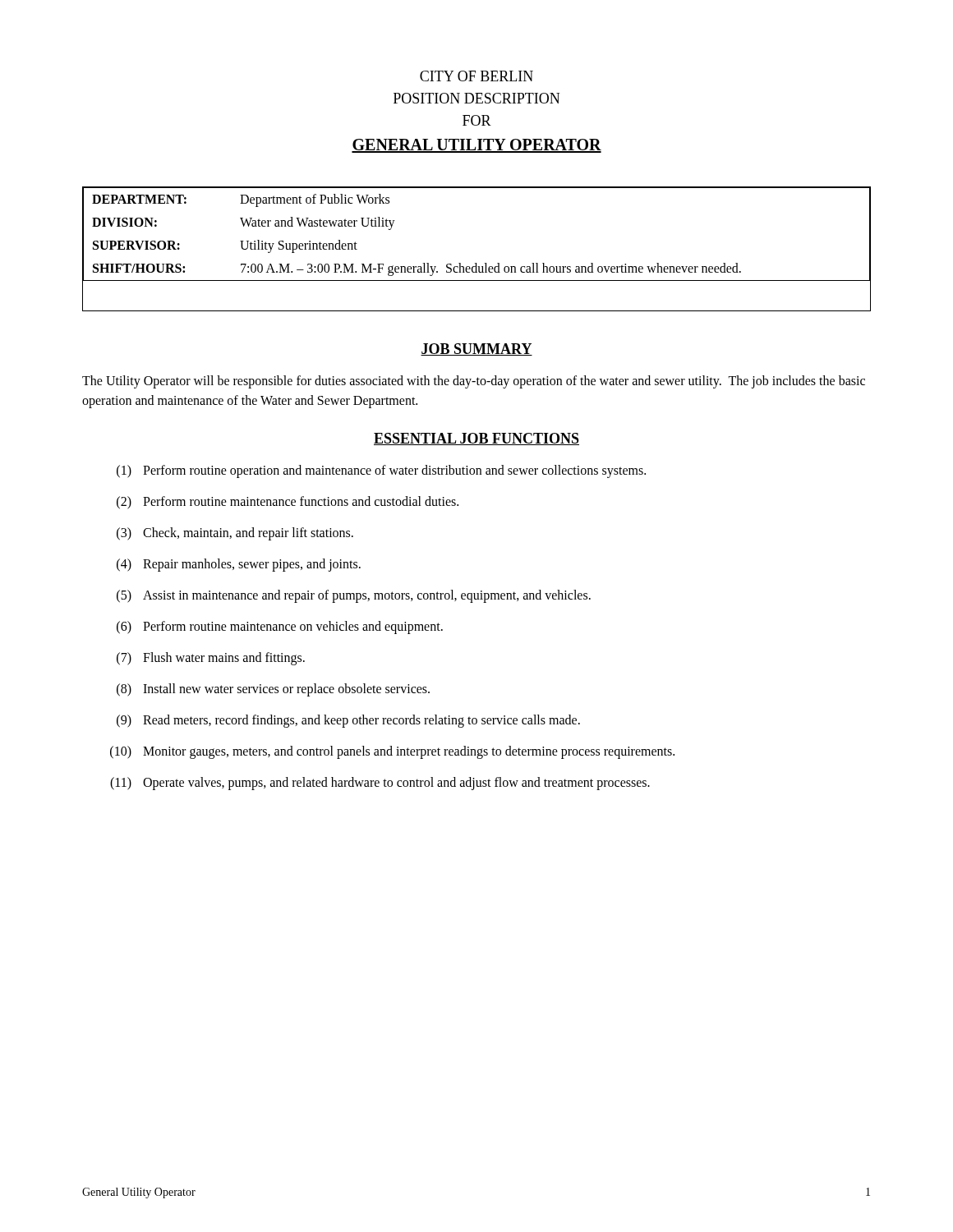The image size is (953, 1232).
Task: Locate the block of text that opens with "(1) Perform routine operation and maintenance"
Action: 476,471
